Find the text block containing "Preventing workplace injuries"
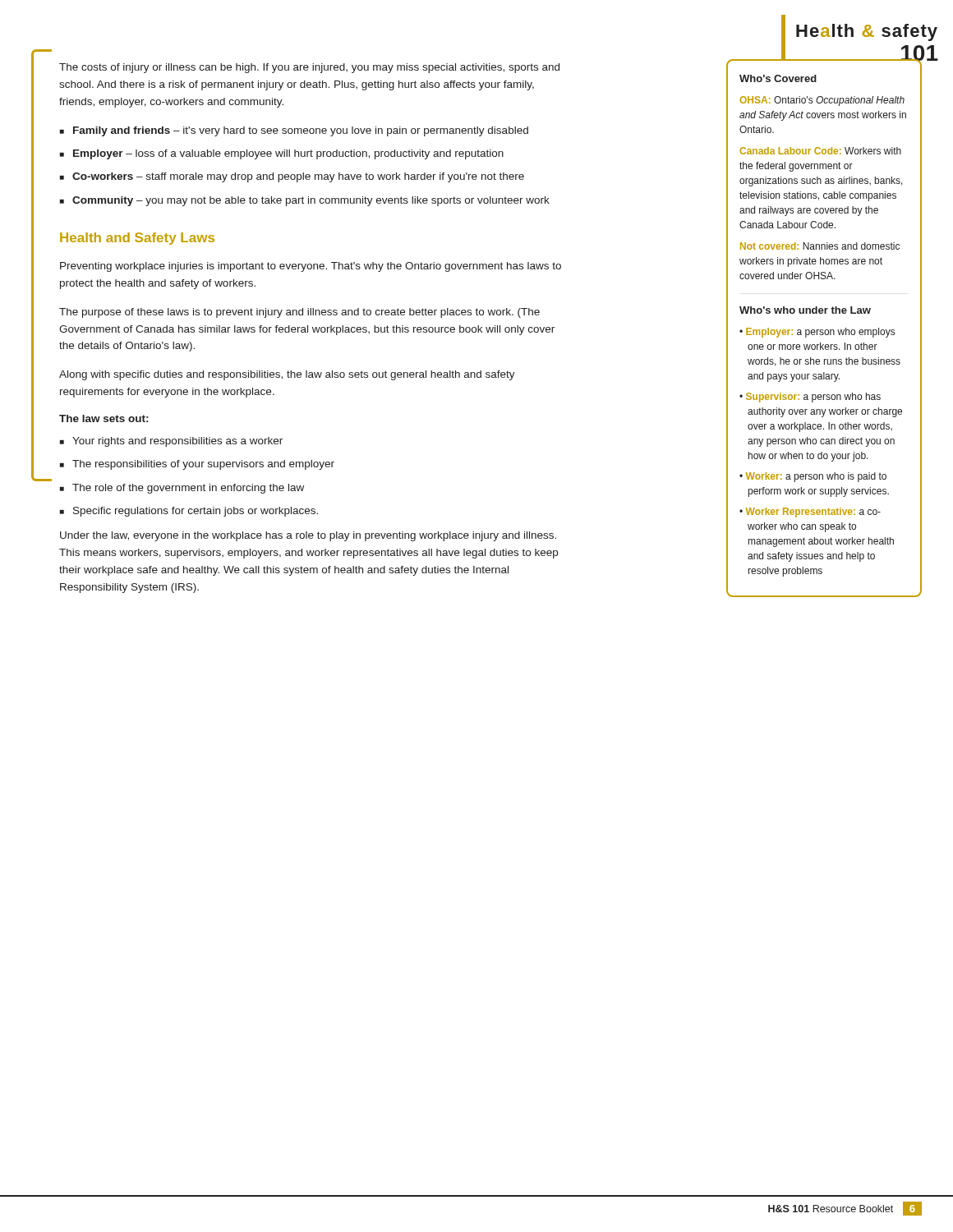The width and height of the screenshot is (953, 1232). pos(310,274)
